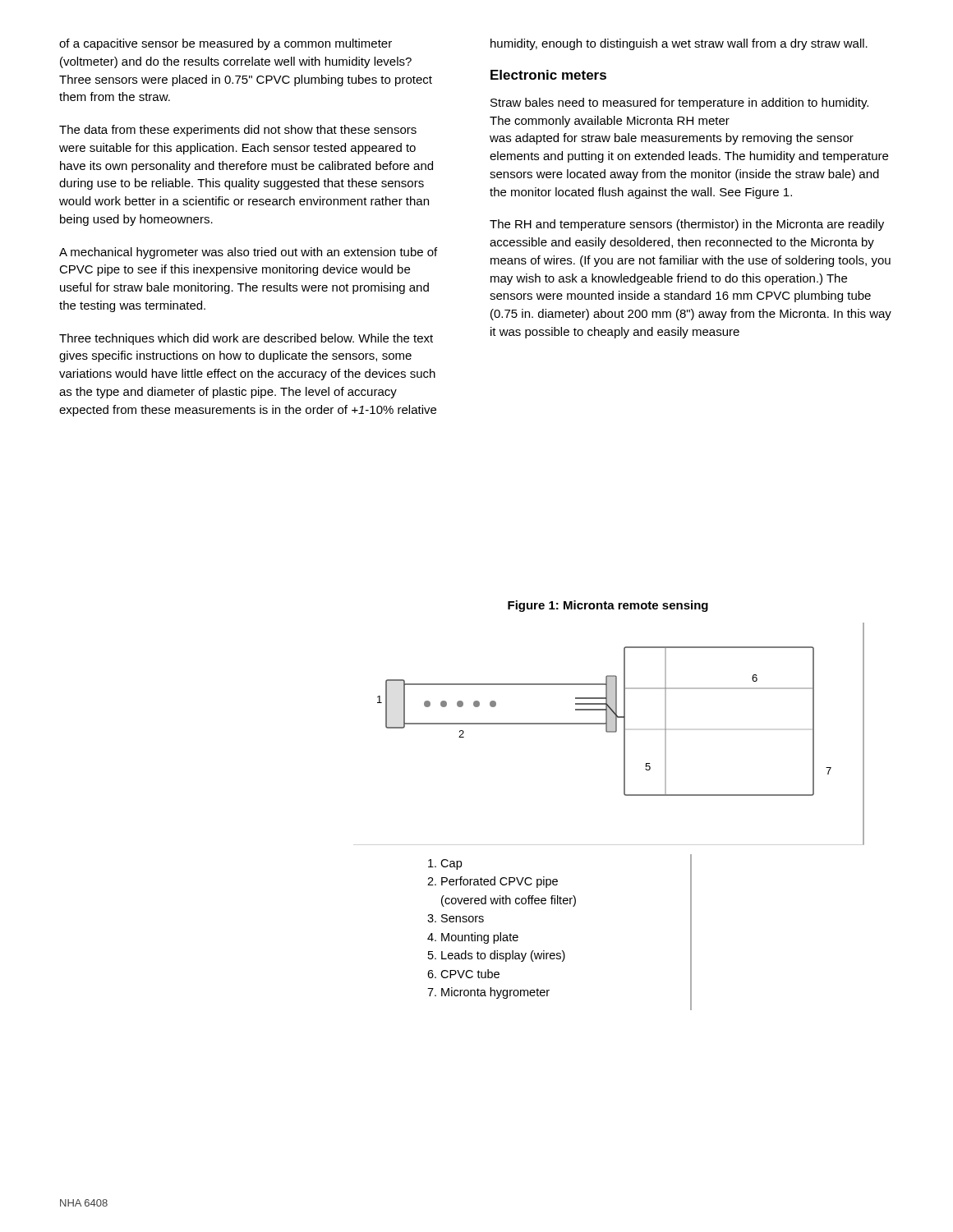The height and width of the screenshot is (1232, 953).
Task: Select the element starting "Figure 1: Micronta remote"
Action: (608, 605)
